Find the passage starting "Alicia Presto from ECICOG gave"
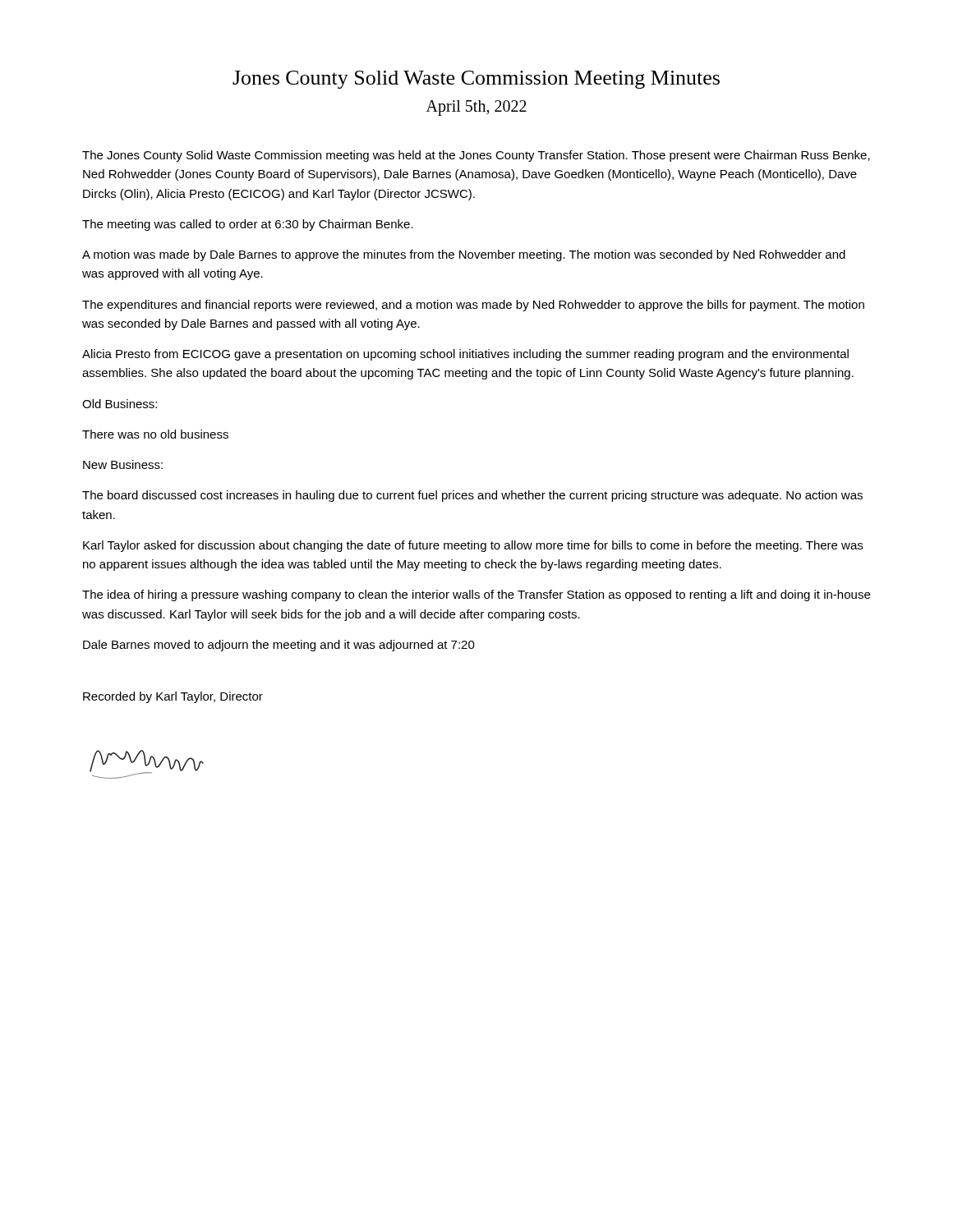This screenshot has width=953, height=1232. 468,363
